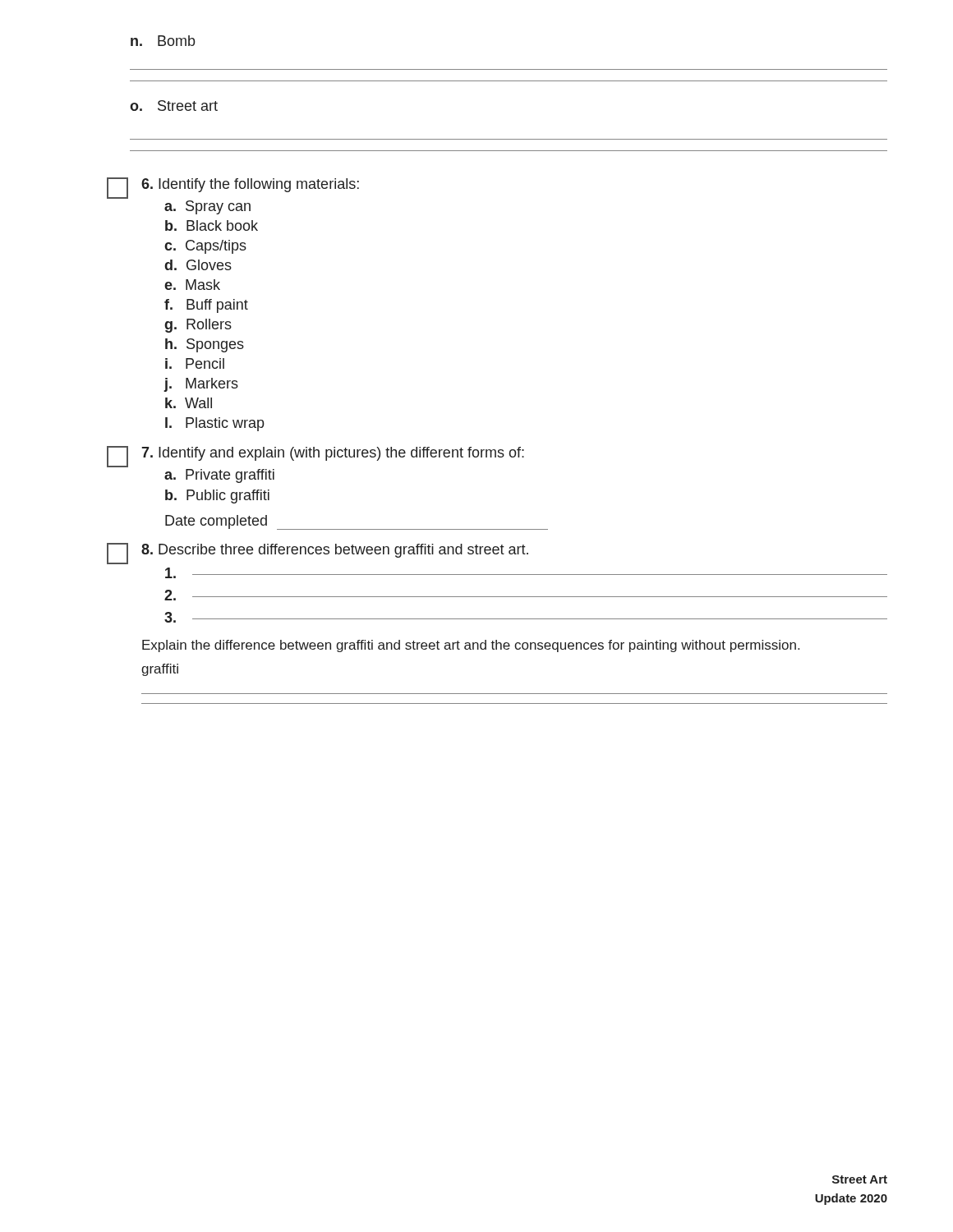Click on the list item that reads "a. Private graffiti"
This screenshot has width=953, height=1232.
click(220, 475)
